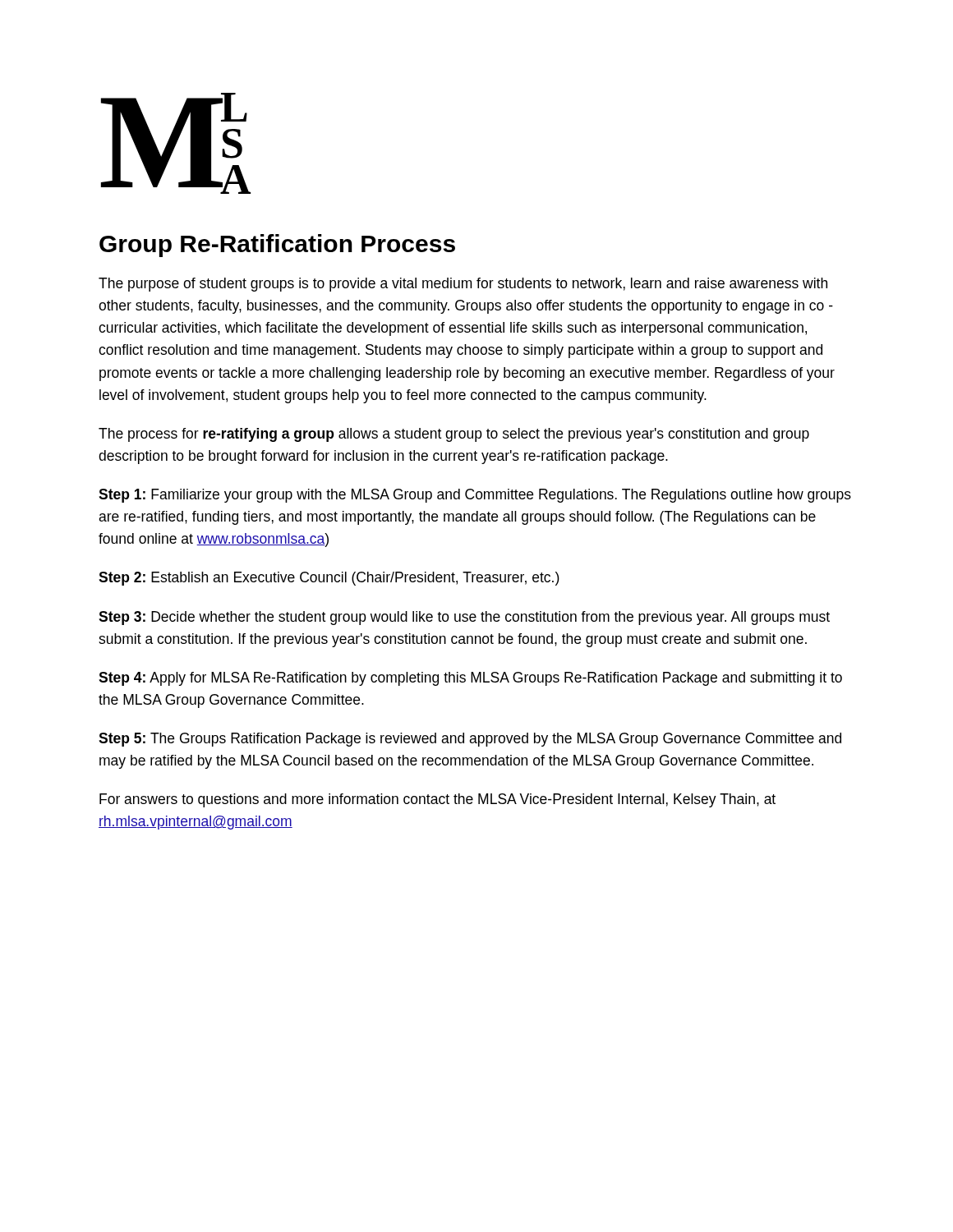The height and width of the screenshot is (1232, 953).
Task: Select a logo
Action: pos(476,131)
